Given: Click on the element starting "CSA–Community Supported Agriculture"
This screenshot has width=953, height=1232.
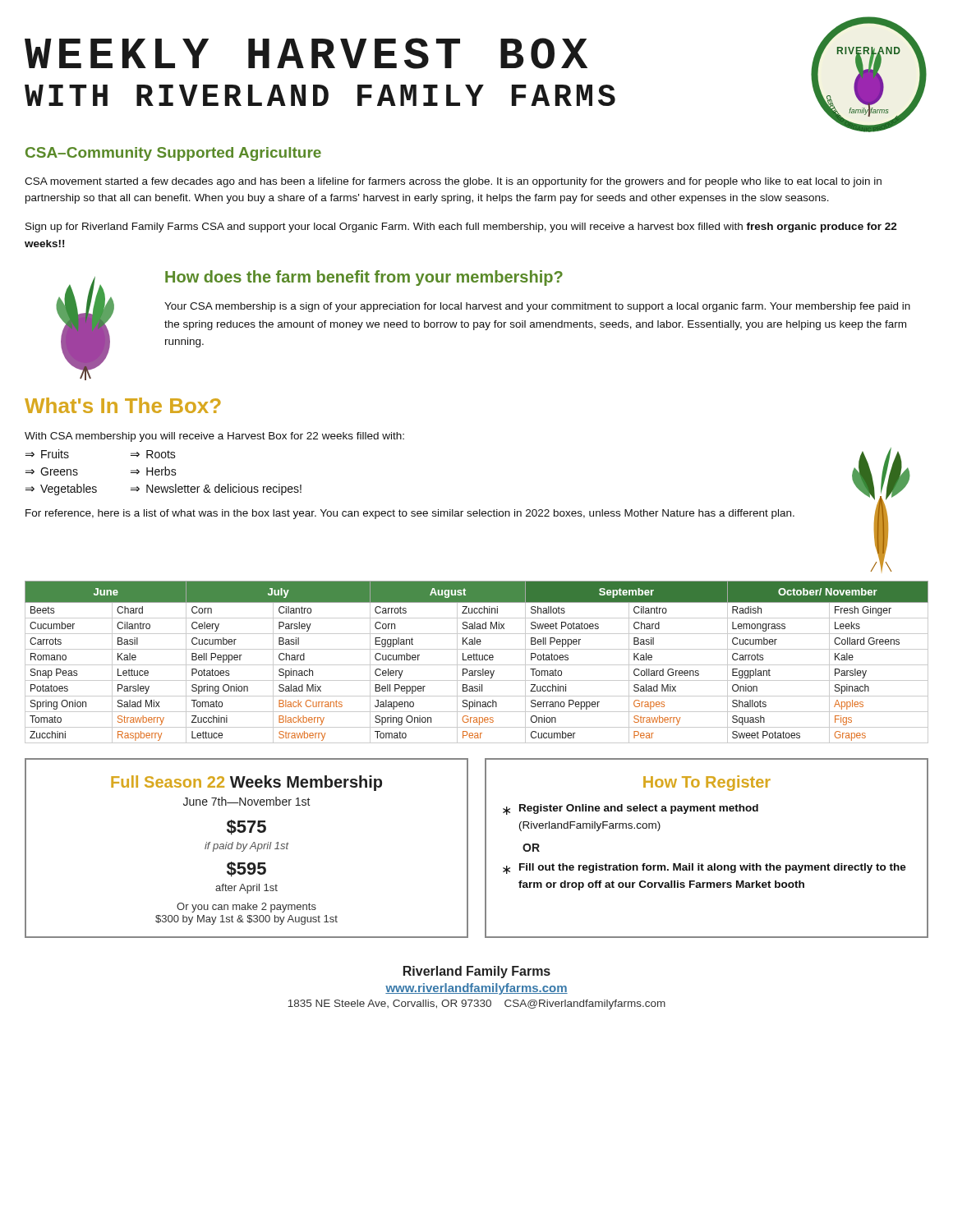Looking at the screenshot, I should pyautogui.click(x=173, y=154).
